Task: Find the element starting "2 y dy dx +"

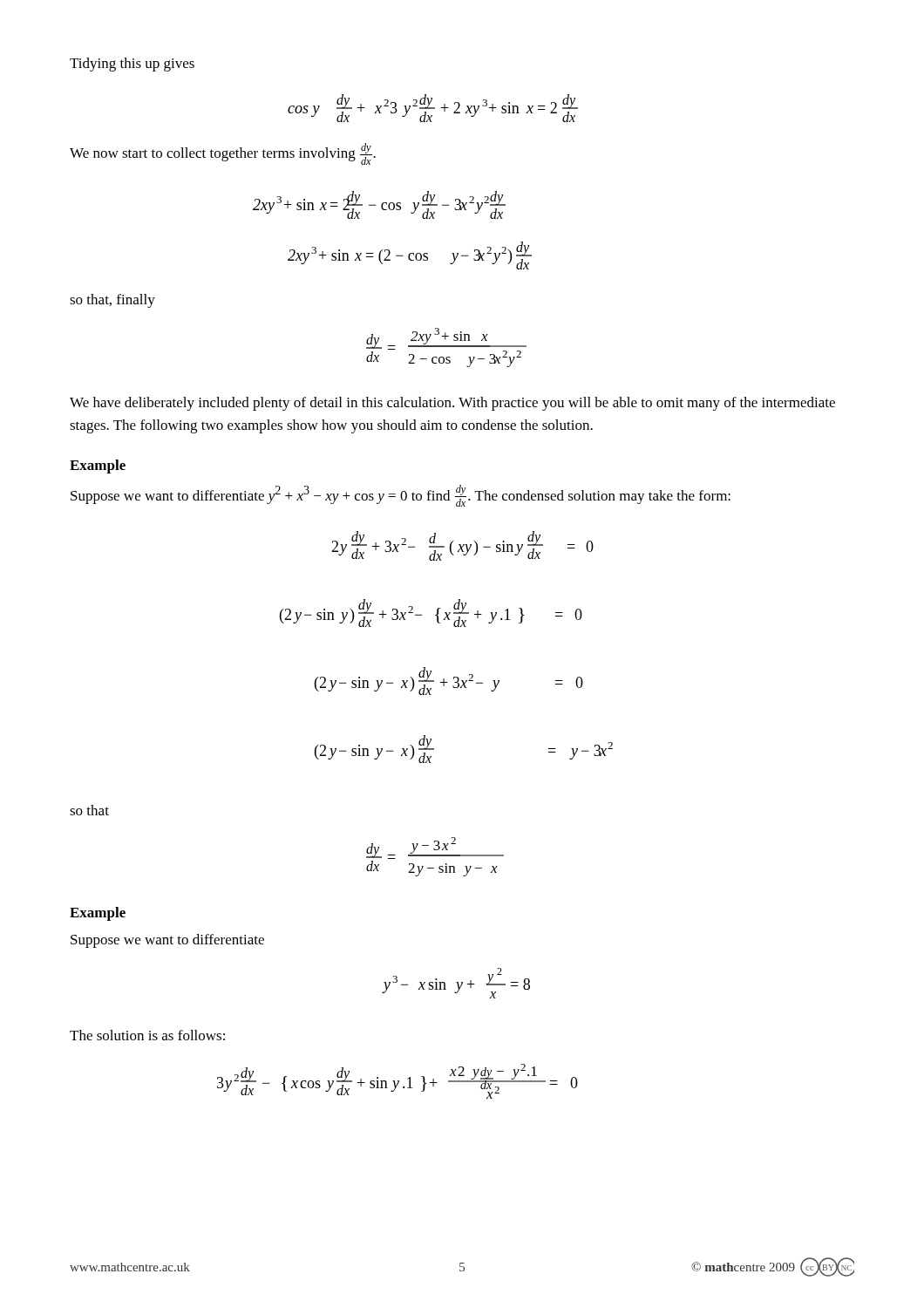Action: (x=462, y=551)
